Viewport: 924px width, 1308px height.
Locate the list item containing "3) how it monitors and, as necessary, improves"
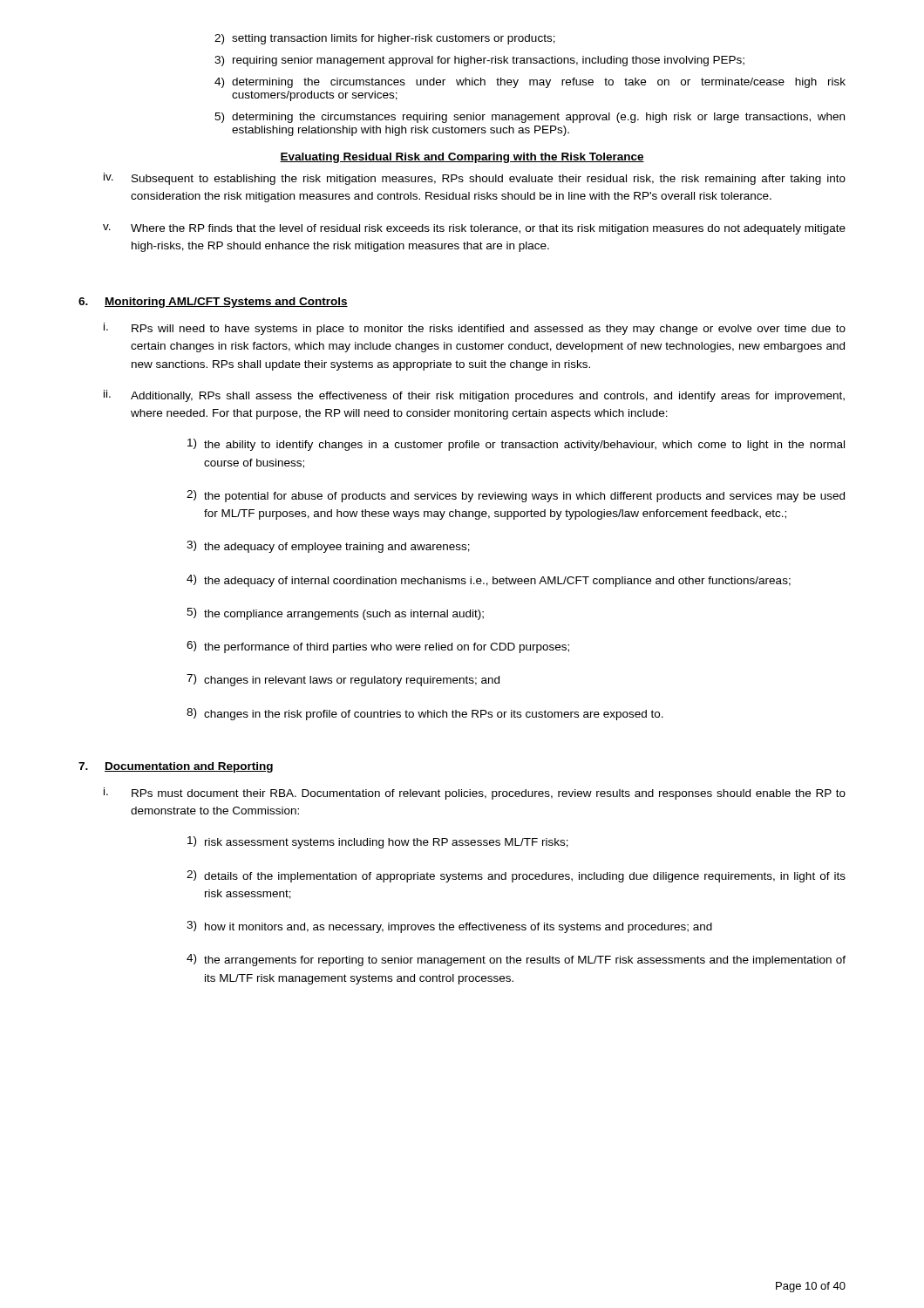coord(501,927)
